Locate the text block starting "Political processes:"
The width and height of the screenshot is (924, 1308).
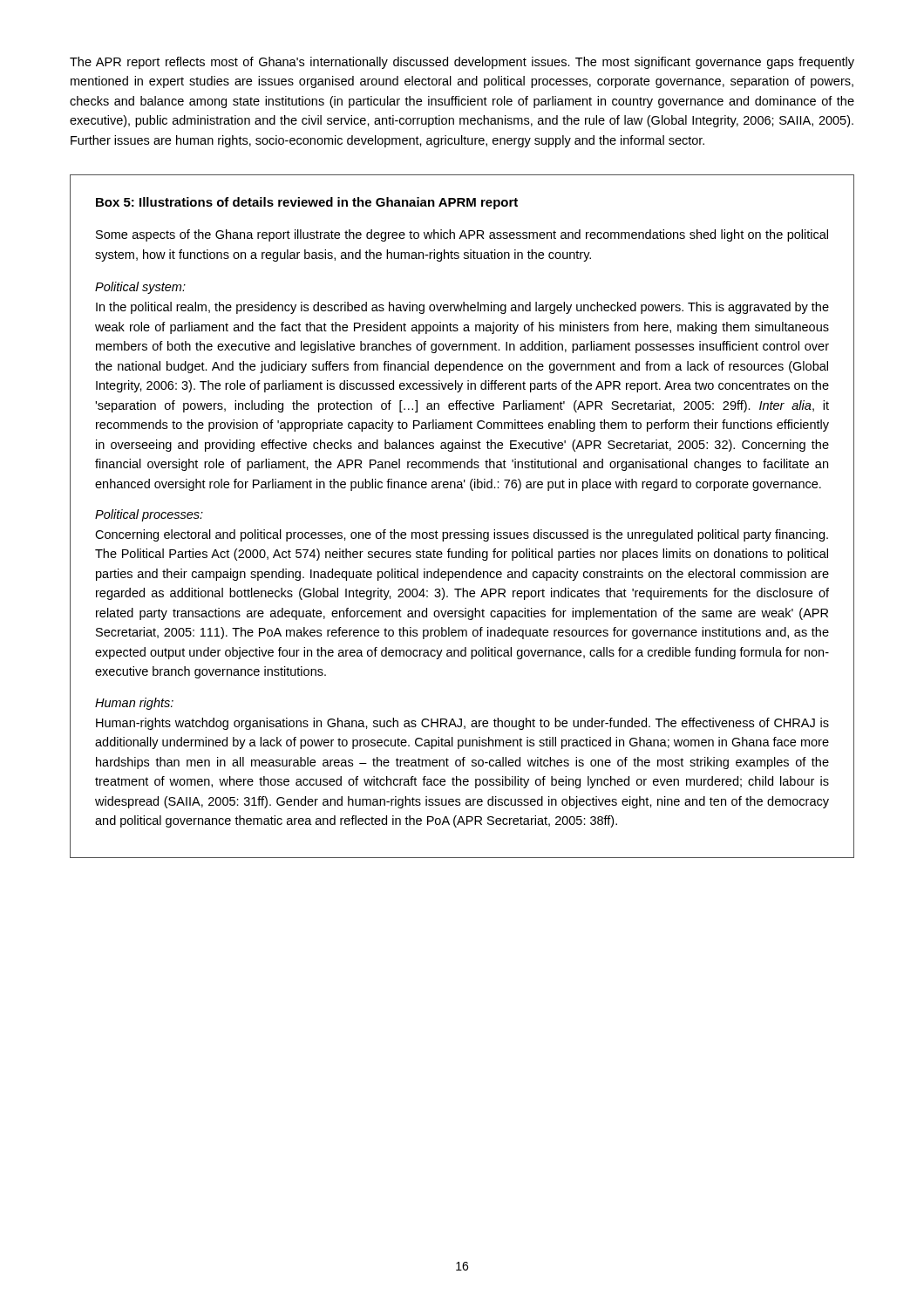(x=149, y=514)
